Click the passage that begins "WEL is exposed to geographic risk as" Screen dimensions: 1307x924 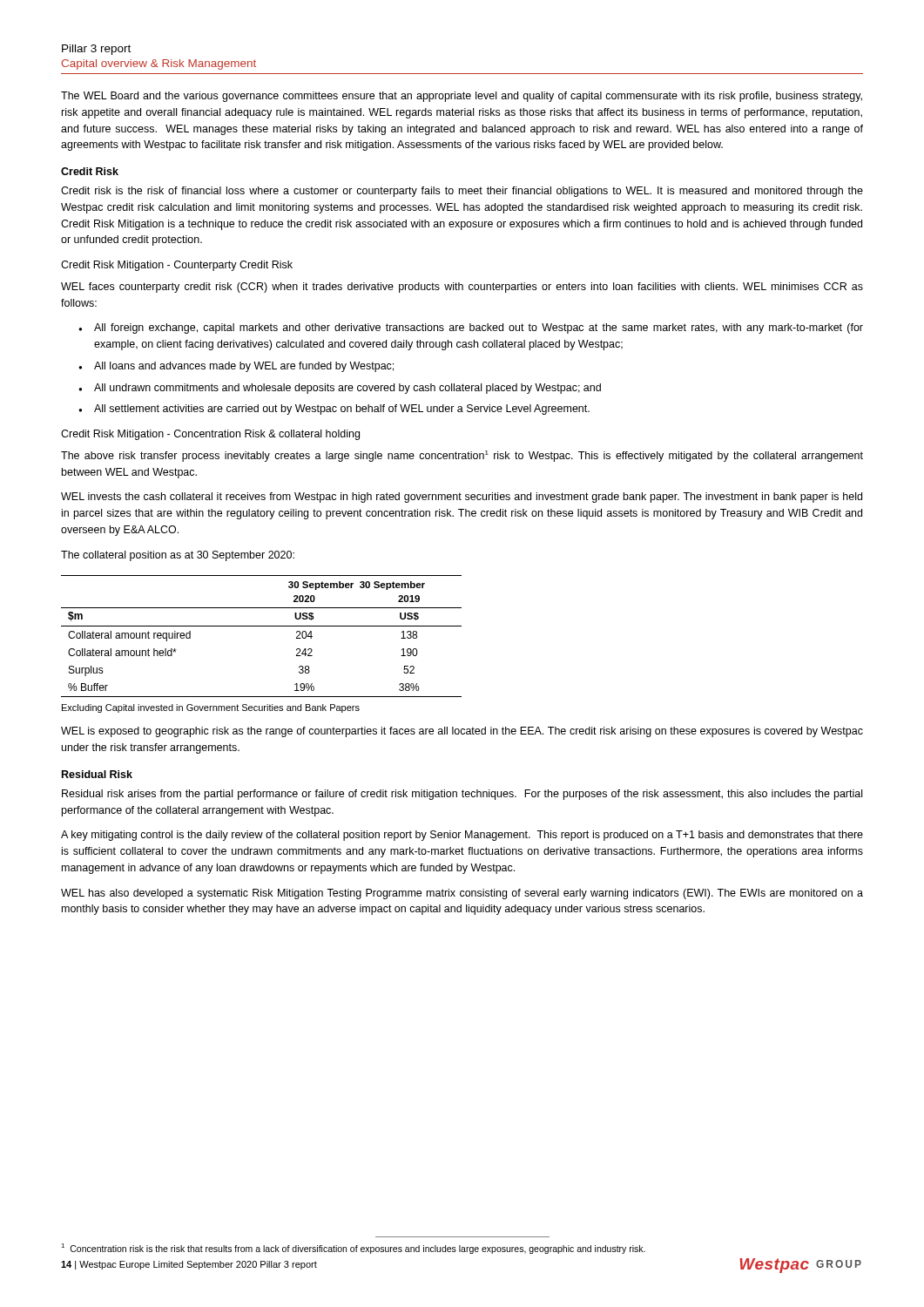[462, 740]
